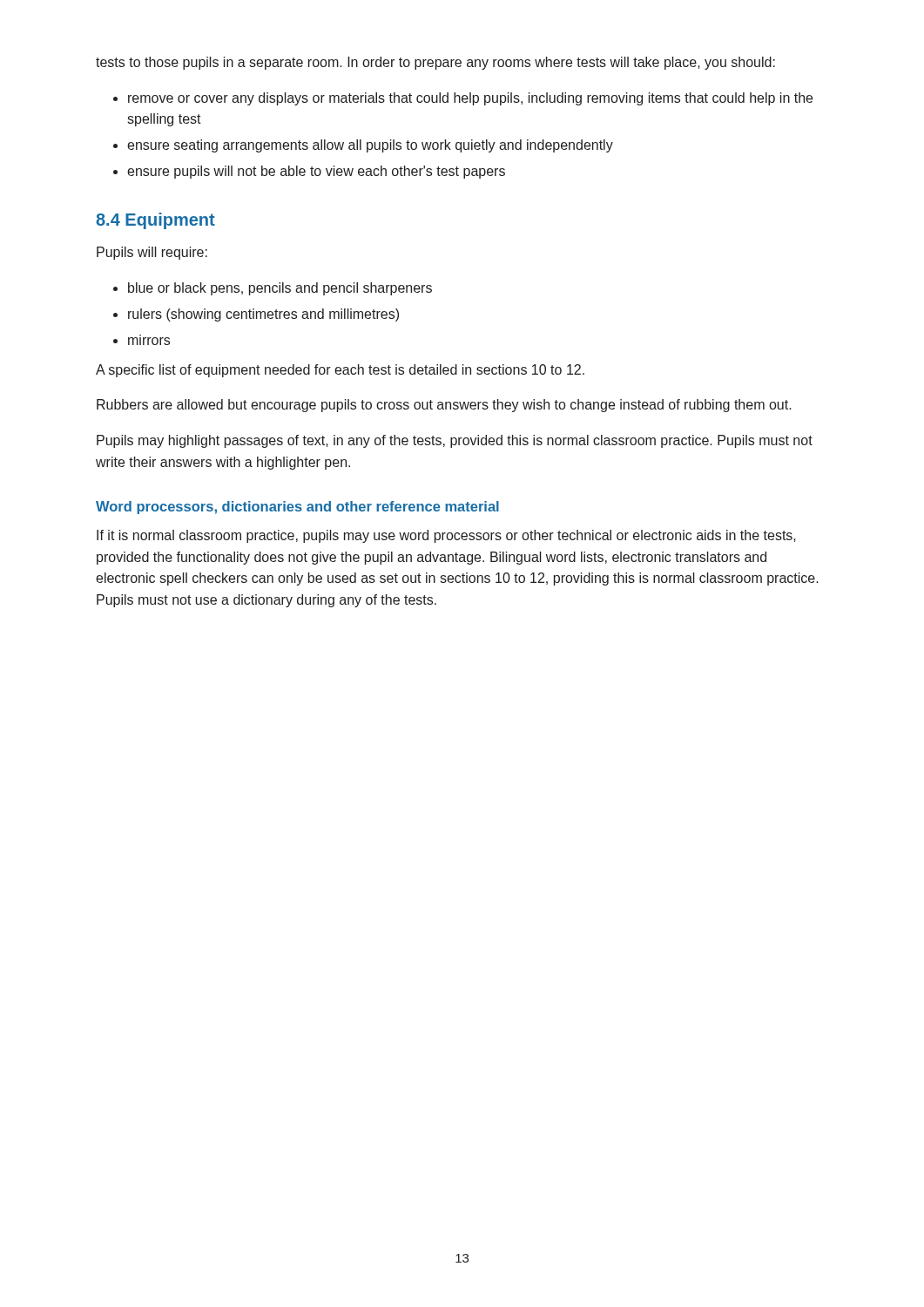
Task: Locate the text starting "ensure pupils will"
Action: 316,171
